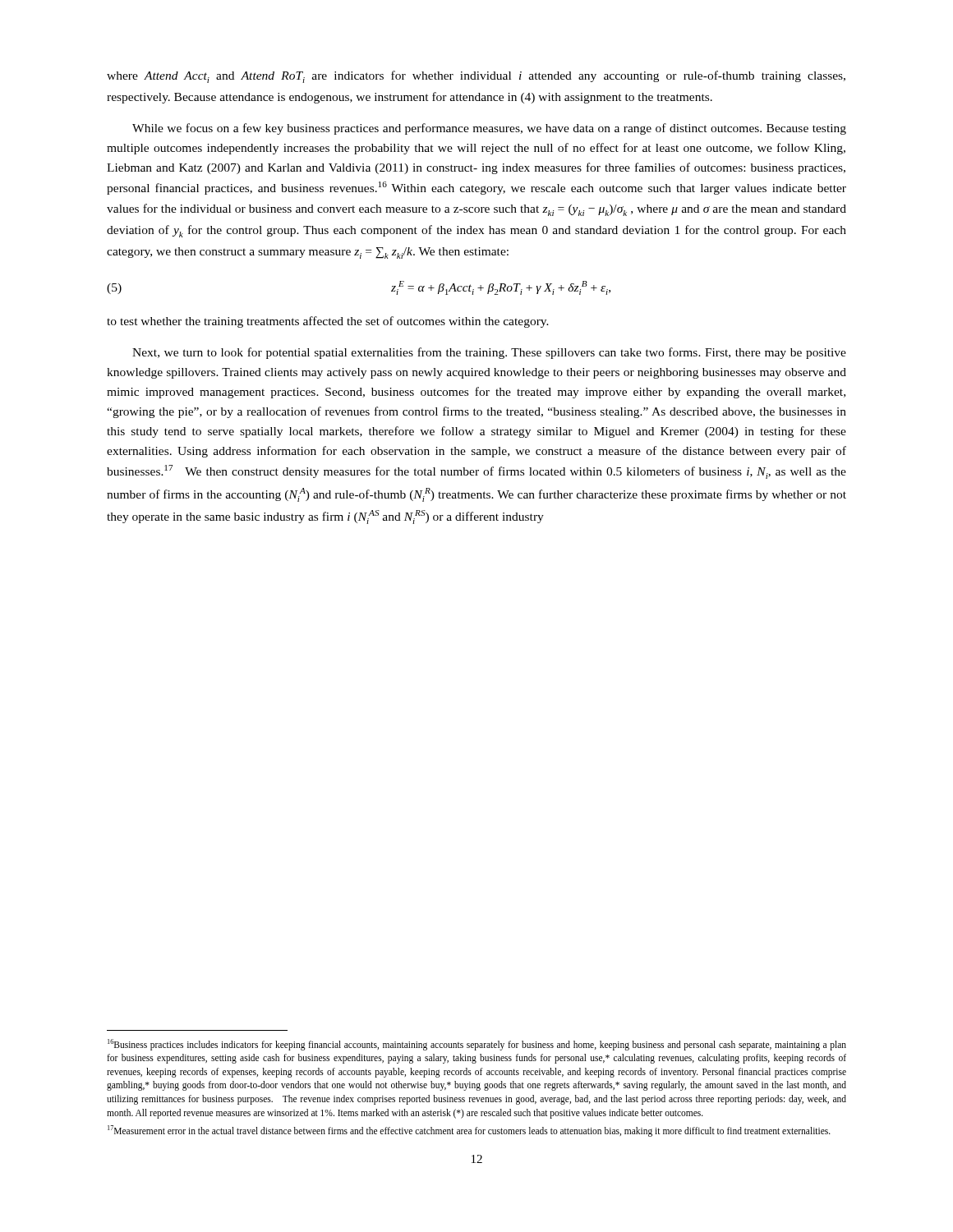The width and height of the screenshot is (953, 1232).
Task: Find the block on this page that starts "Next, we turn to look for"
Action: click(x=476, y=435)
